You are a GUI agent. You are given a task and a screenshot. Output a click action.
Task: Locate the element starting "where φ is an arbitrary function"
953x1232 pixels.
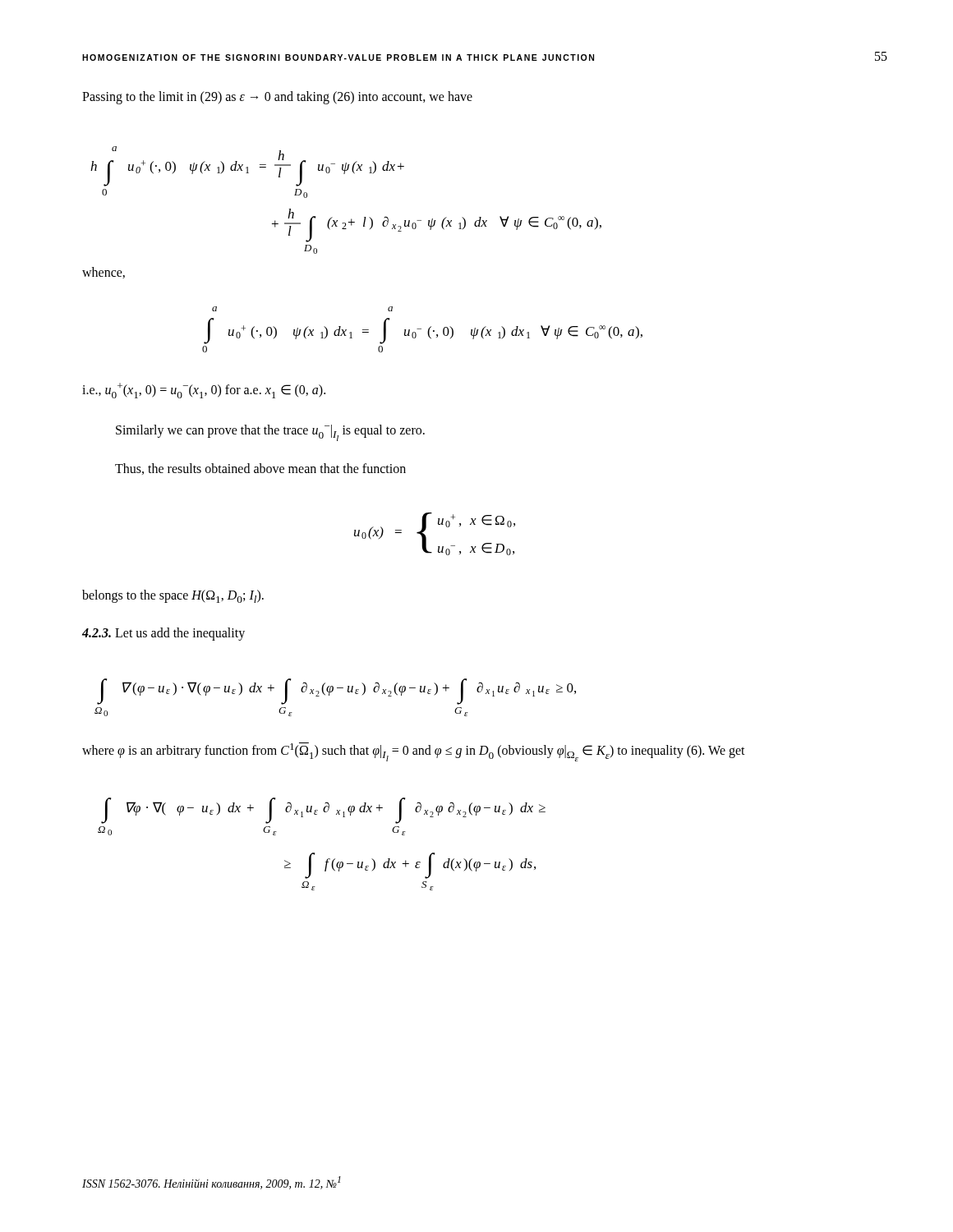point(413,751)
